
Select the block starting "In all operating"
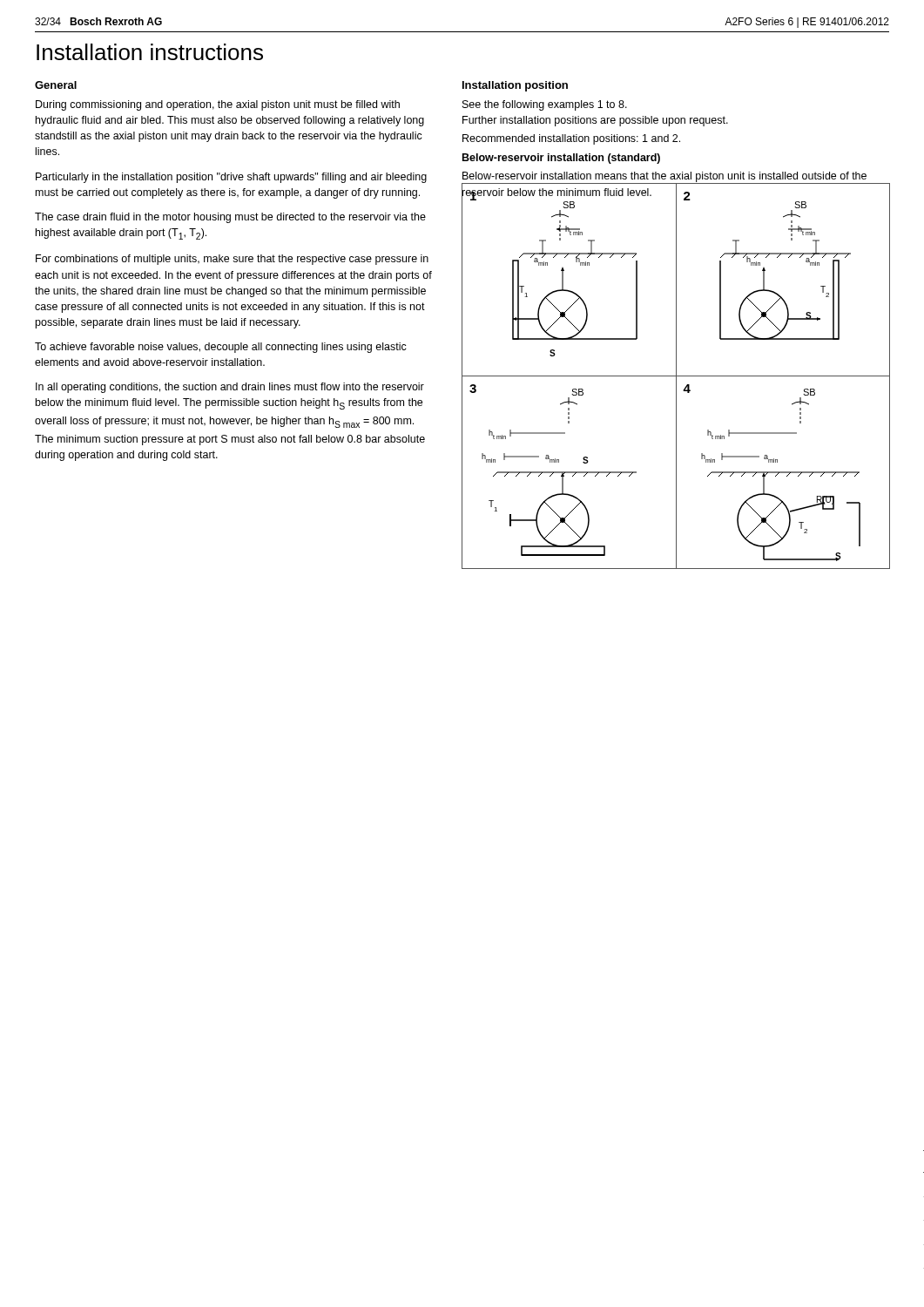pos(230,421)
